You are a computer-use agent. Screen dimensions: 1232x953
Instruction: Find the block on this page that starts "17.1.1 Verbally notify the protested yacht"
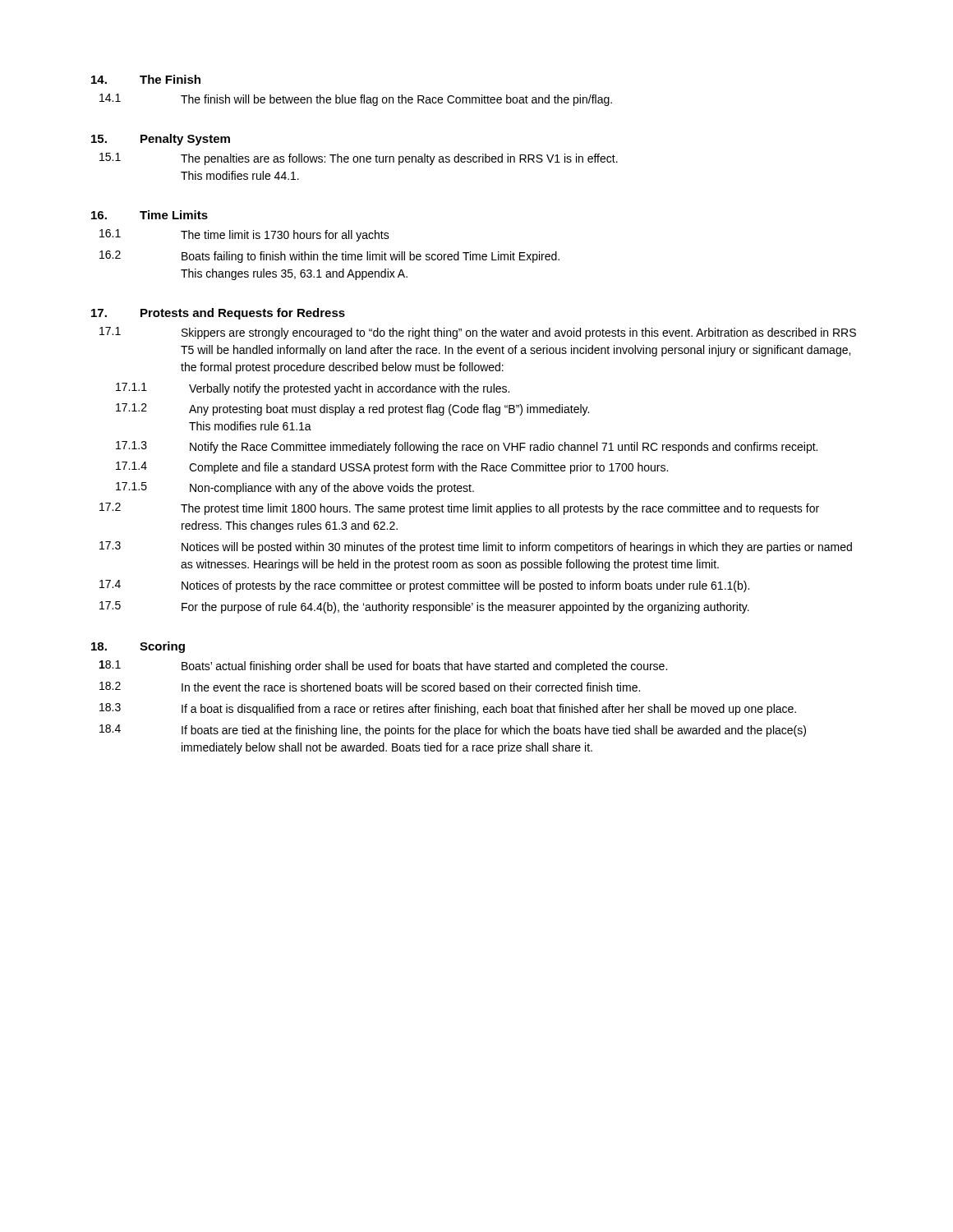coord(476,389)
